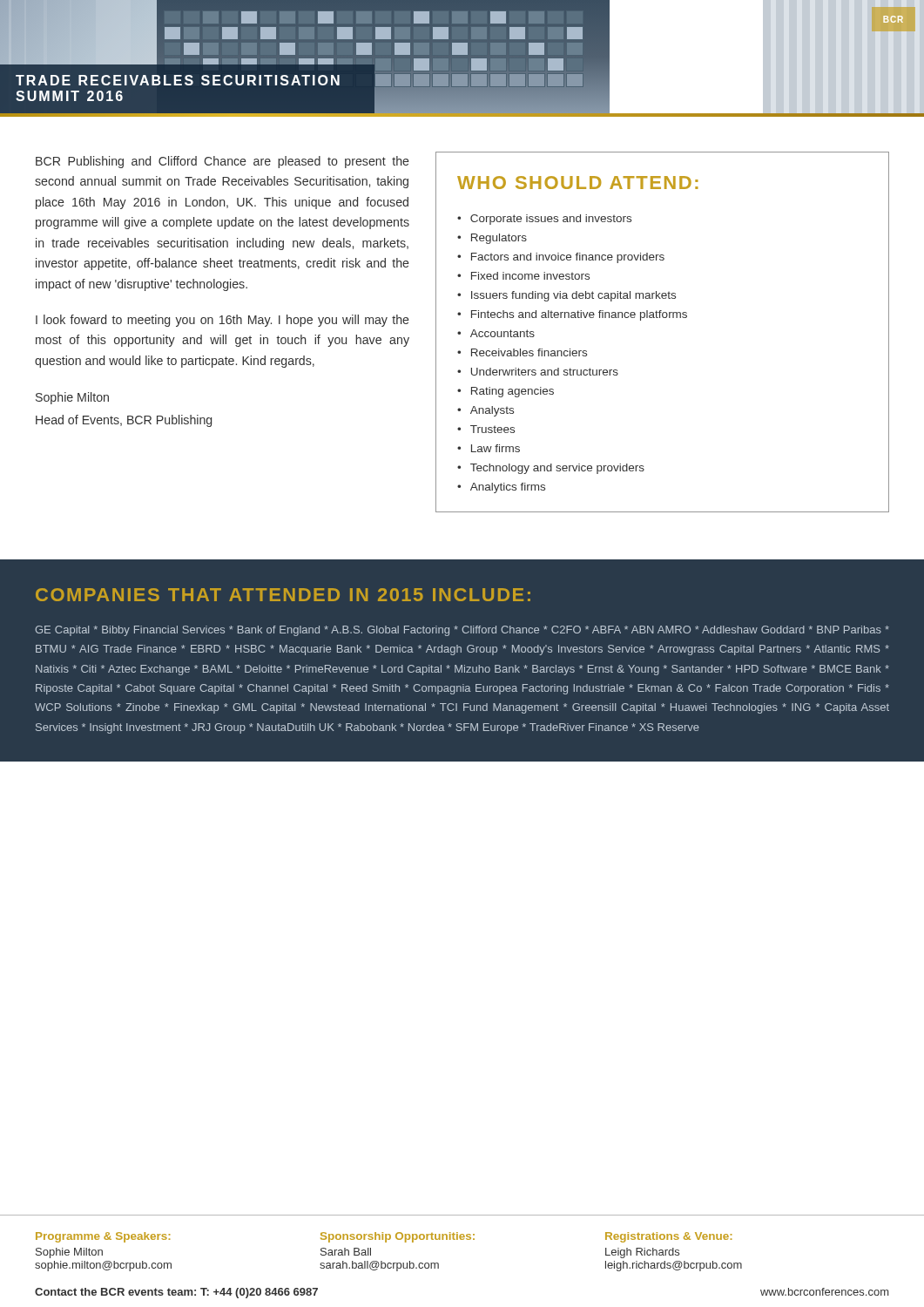Image resolution: width=924 pixels, height=1307 pixels.
Task: Click on the text block containing "I look foward"
Action: 222,340
